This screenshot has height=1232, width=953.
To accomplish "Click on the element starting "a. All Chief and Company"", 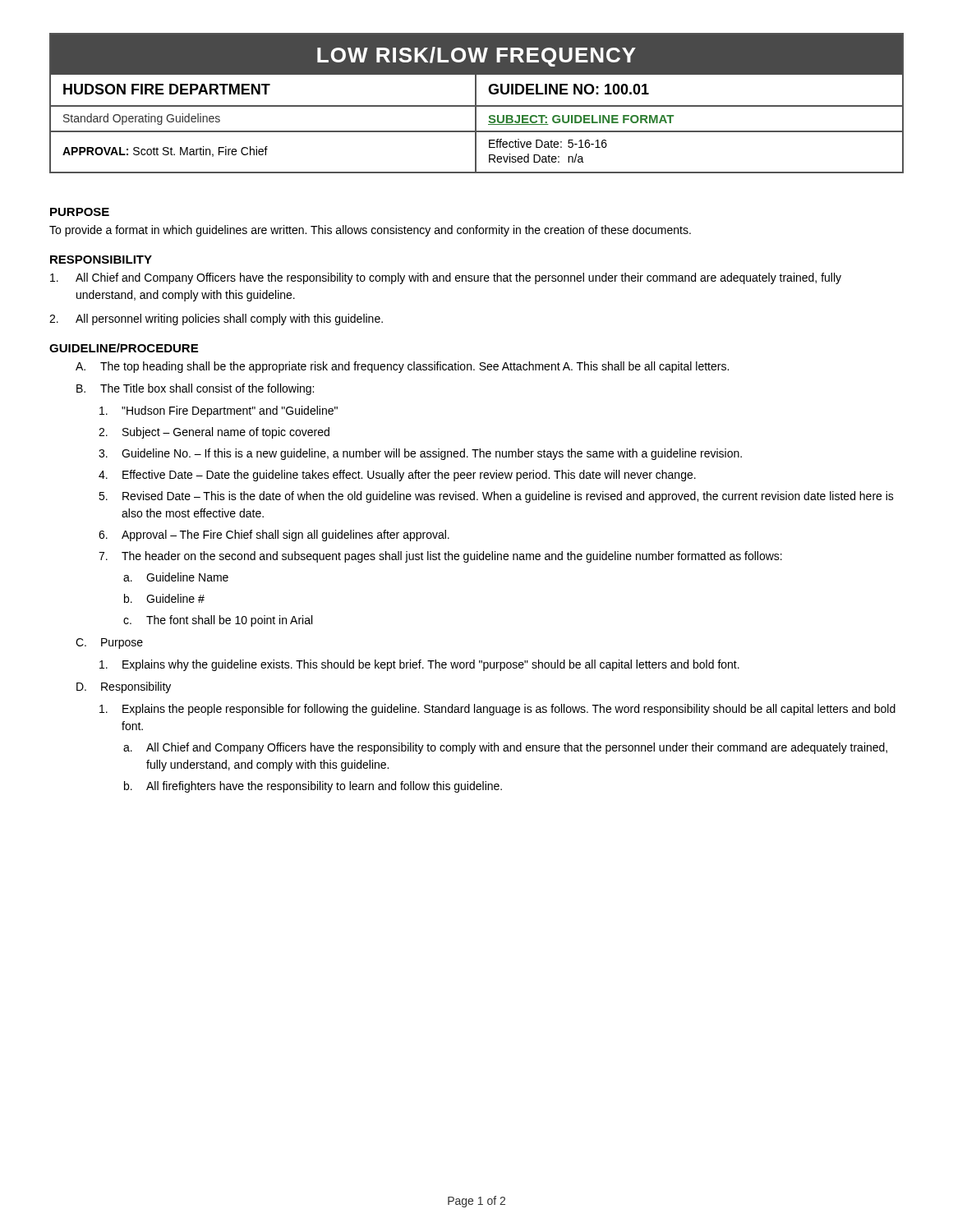I will 513,756.
